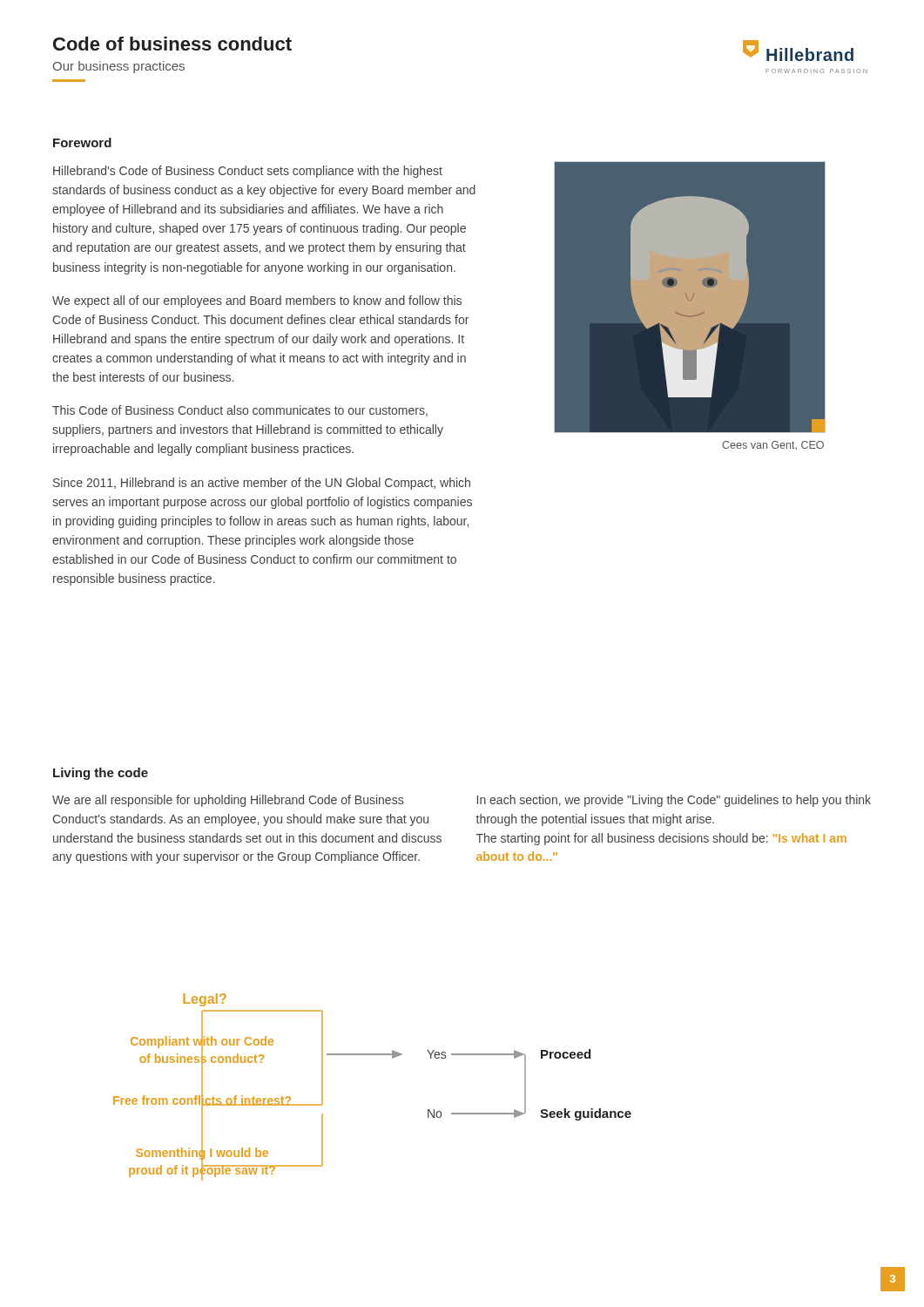Find the text block that reads "Since 2011, Hillebrand is an"
The width and height of the screenshot is (924, 1307).
click(x=262, y=531)
